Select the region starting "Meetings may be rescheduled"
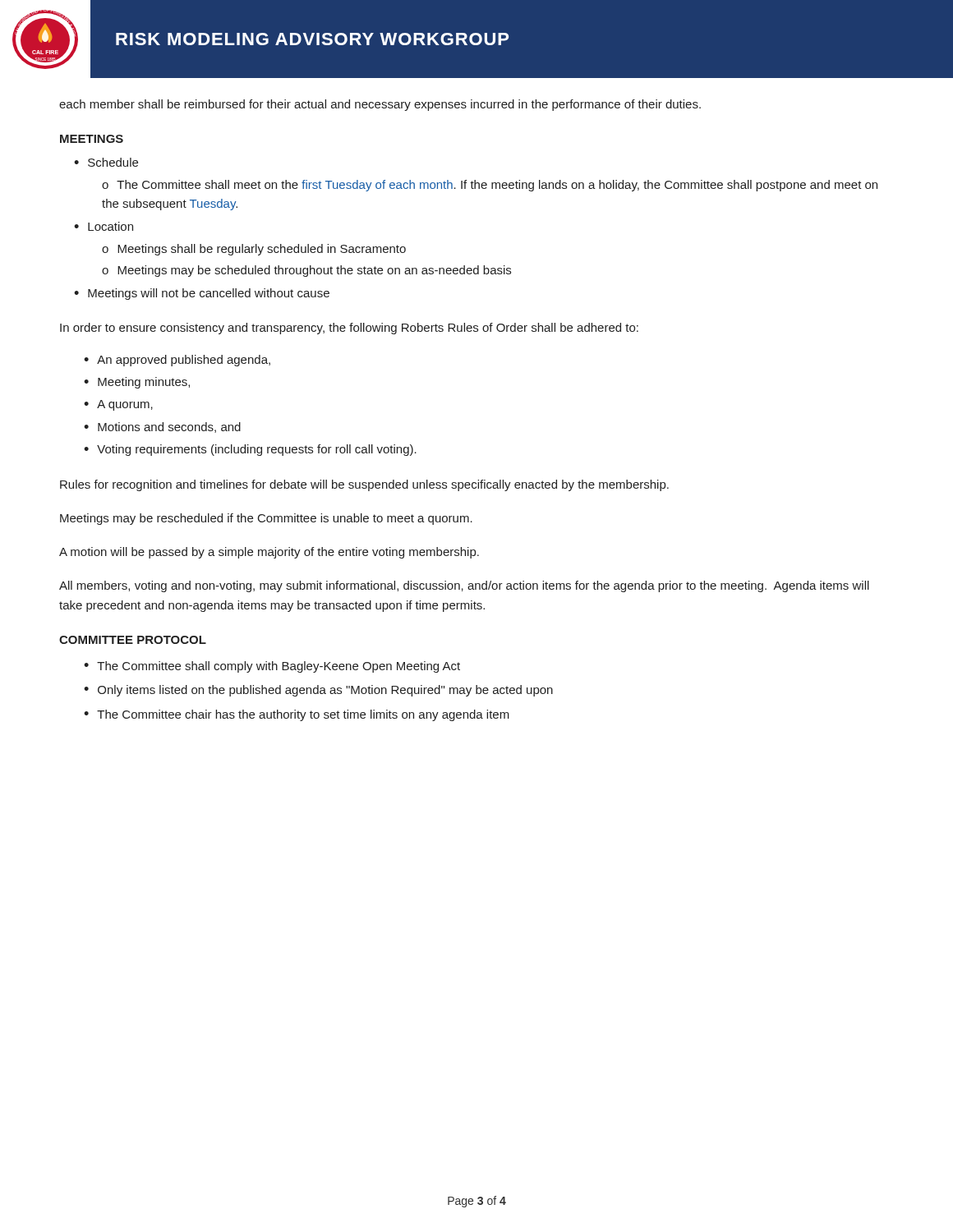 [x=266, y=518]
